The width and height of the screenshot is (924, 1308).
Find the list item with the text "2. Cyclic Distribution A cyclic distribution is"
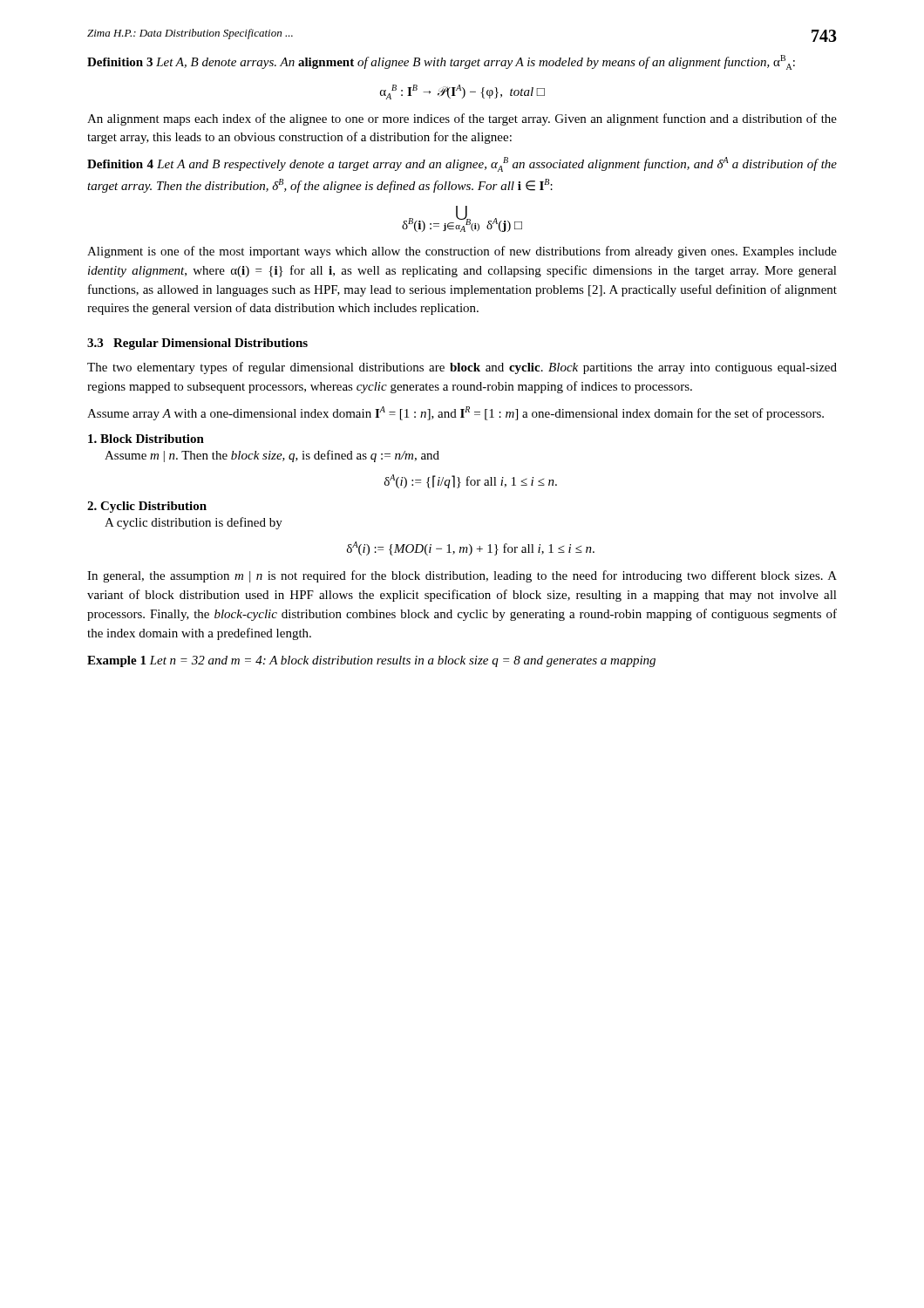(x=147, y=507)
